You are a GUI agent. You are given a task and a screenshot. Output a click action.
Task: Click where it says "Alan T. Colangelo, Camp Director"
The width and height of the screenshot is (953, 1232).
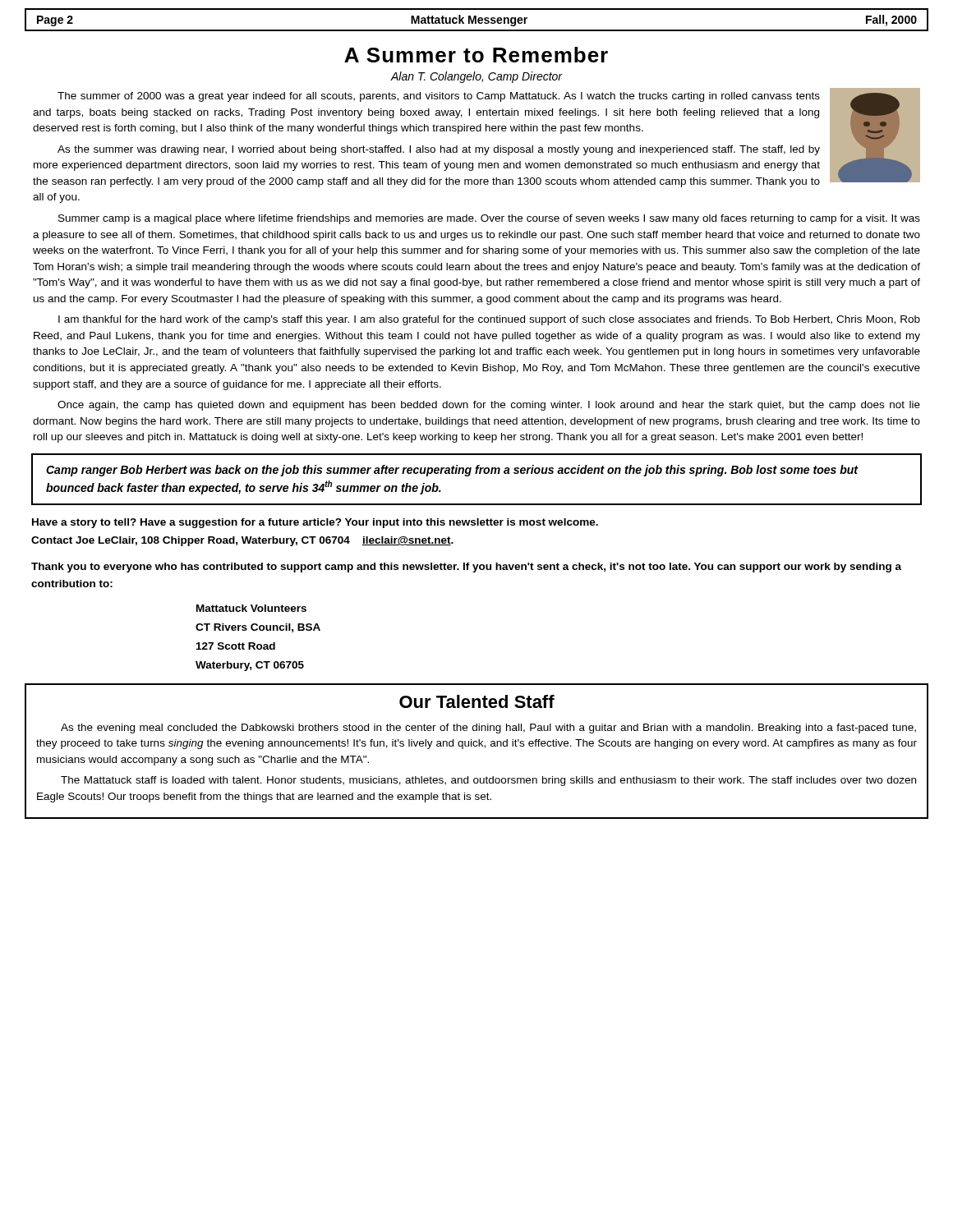point(476,76)
